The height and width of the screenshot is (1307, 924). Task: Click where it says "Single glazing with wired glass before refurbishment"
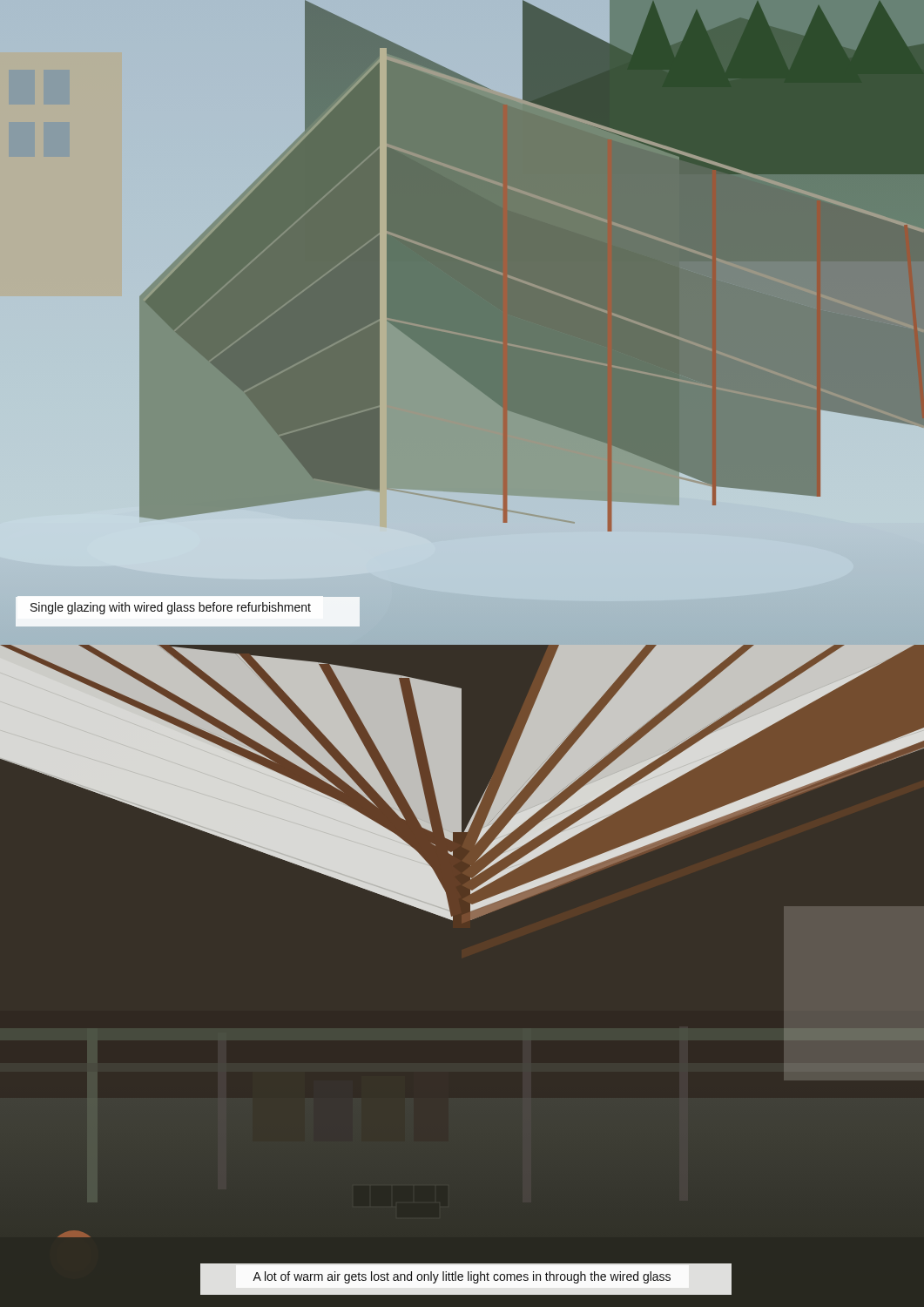point(170,607)
